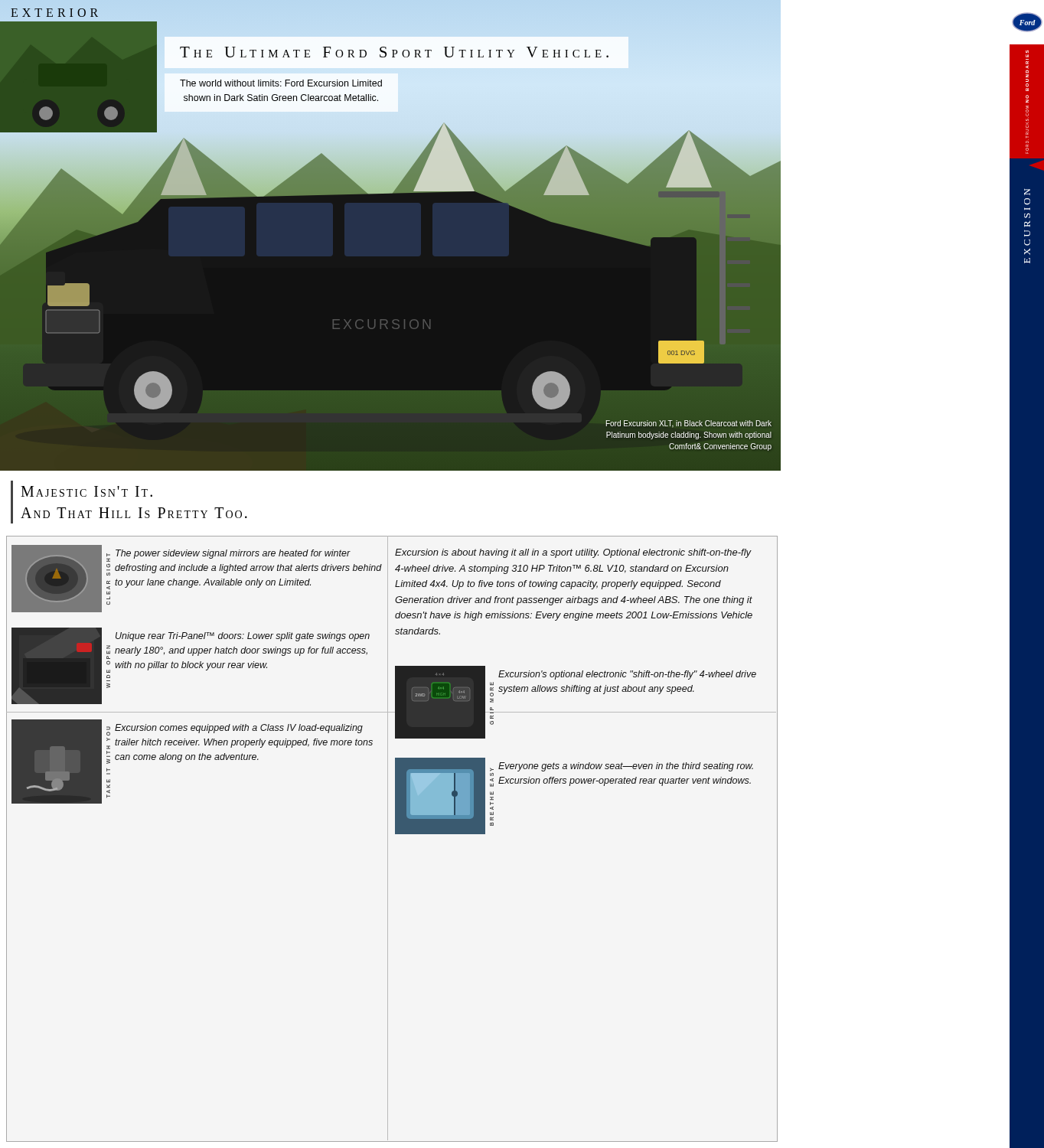The height and width of the screenshot is (1148, 1044).
Task: Locate the element starting "Everyone gets a window"
Action: pos(626,773)
